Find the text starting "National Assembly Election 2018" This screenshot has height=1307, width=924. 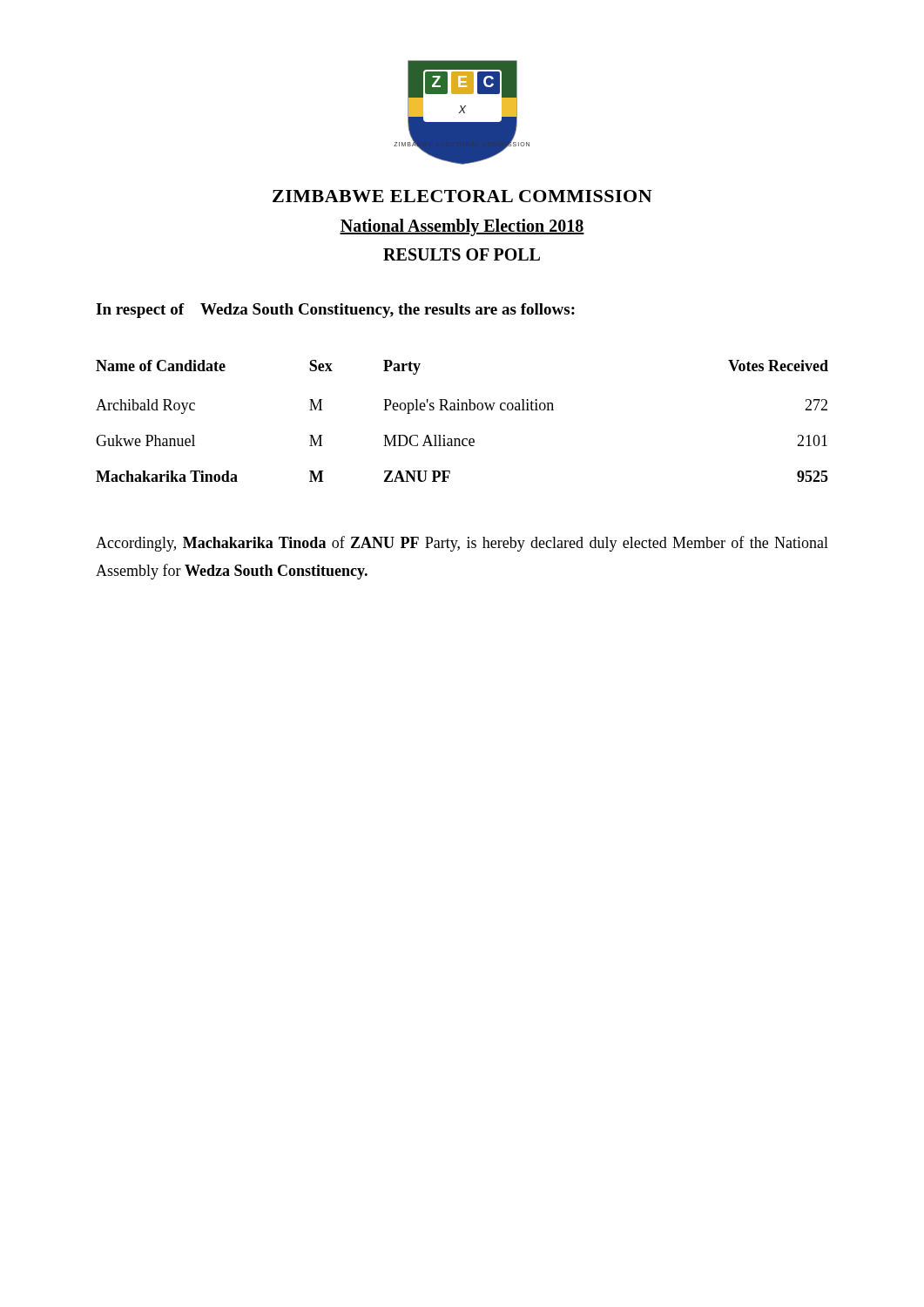[x=462, y=226]
